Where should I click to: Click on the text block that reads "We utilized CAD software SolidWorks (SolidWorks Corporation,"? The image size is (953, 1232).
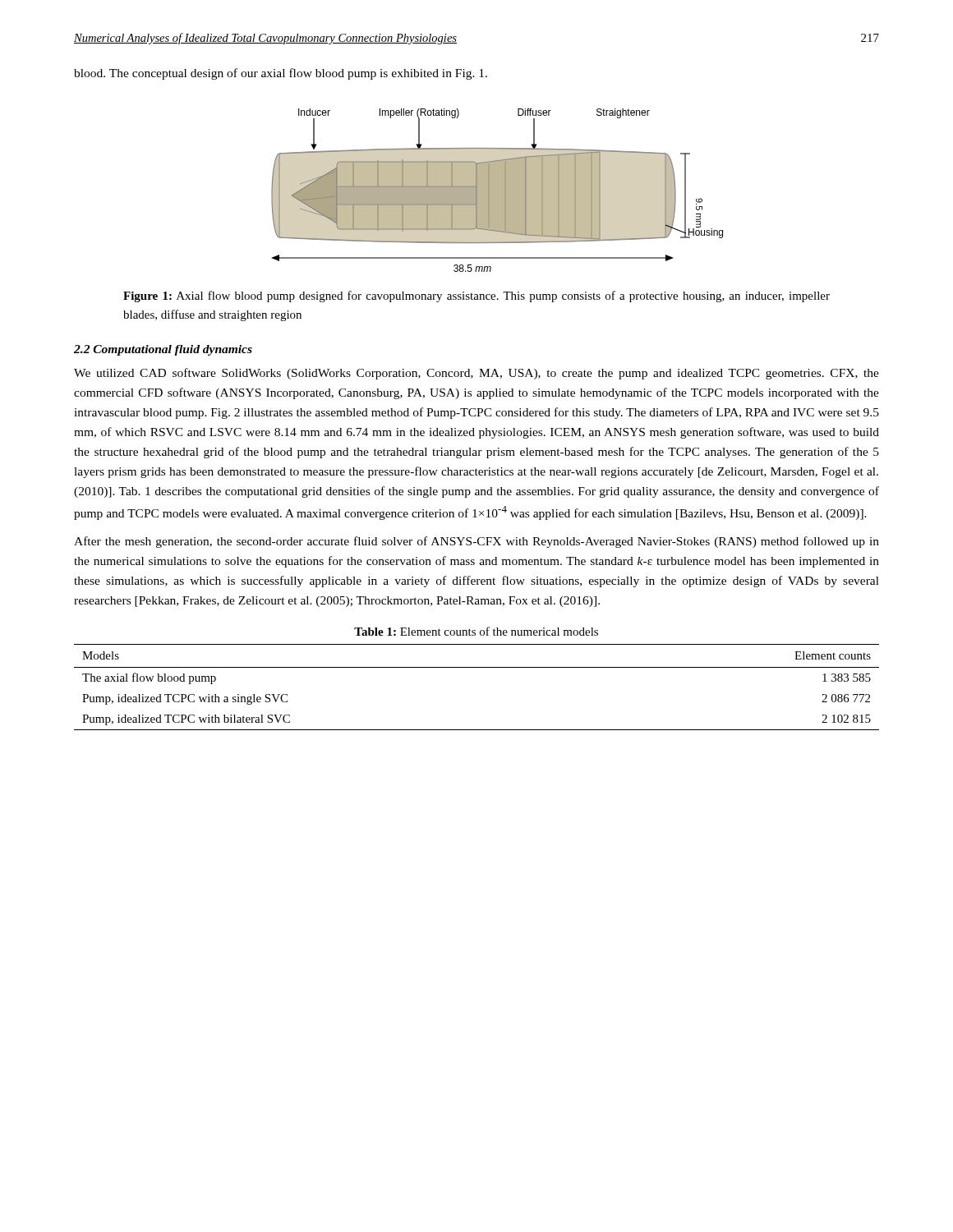point(476,443)
